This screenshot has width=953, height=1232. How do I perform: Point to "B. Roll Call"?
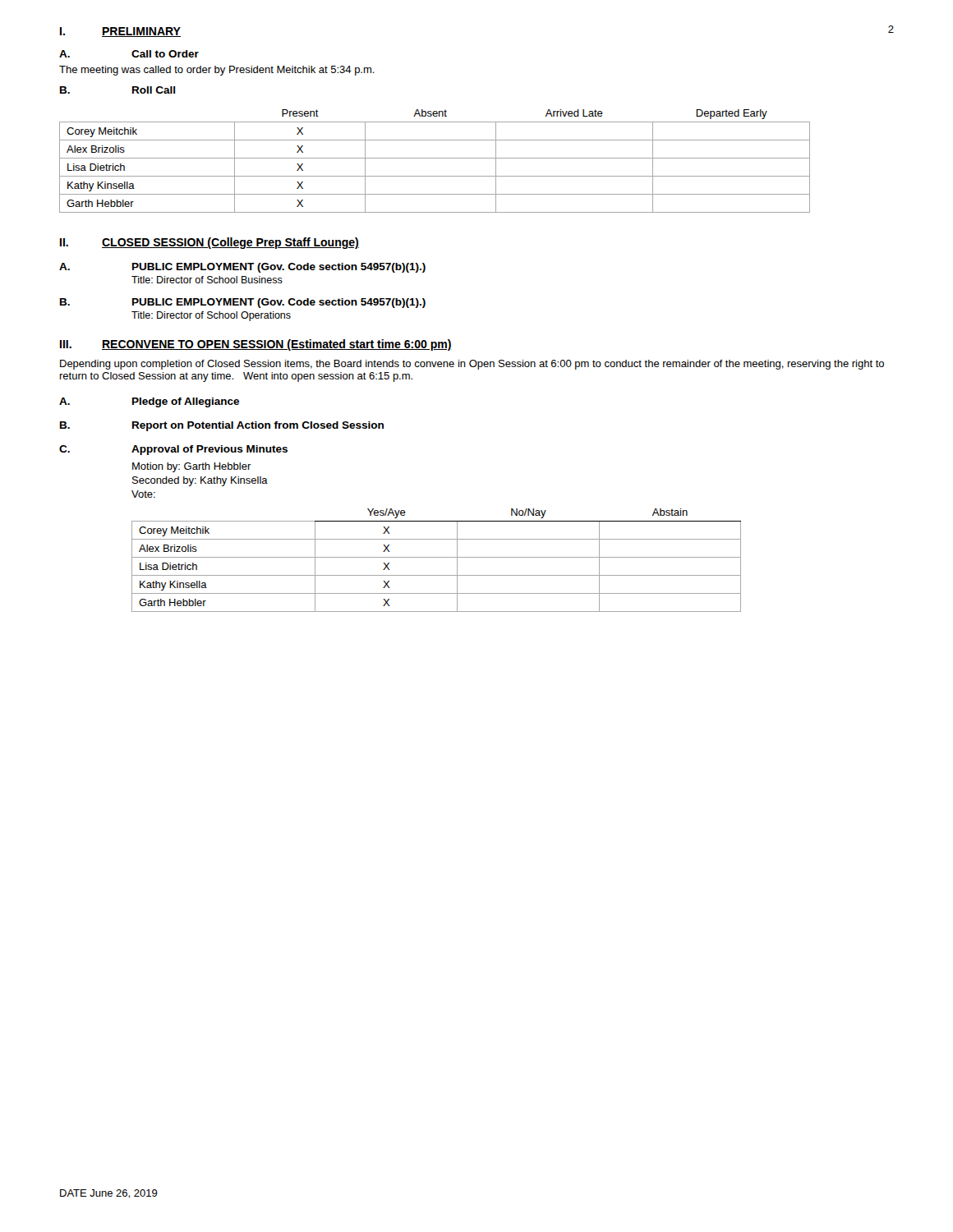click(x=64, y=90)
